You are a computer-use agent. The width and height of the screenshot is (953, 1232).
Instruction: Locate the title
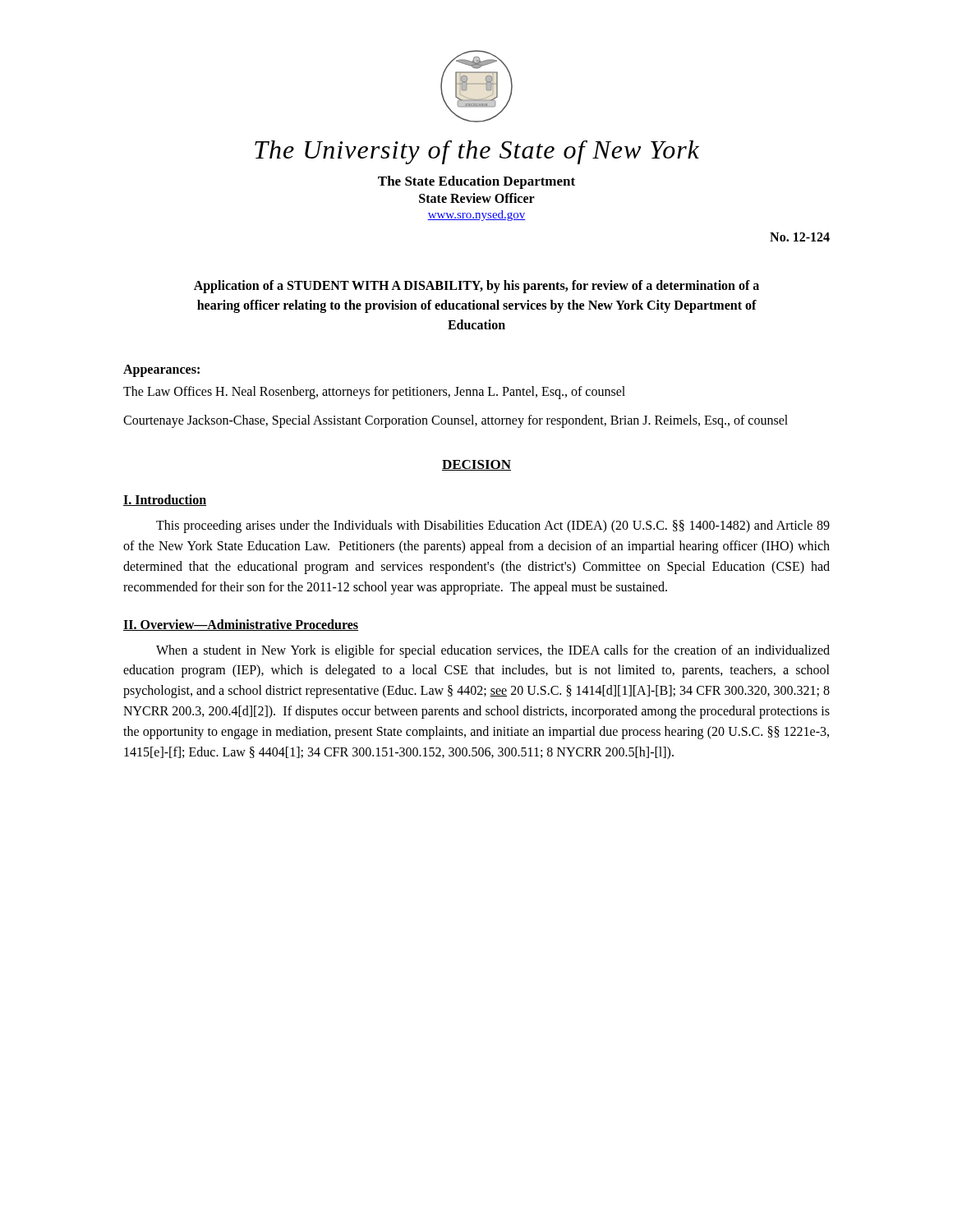click(476, 149)
